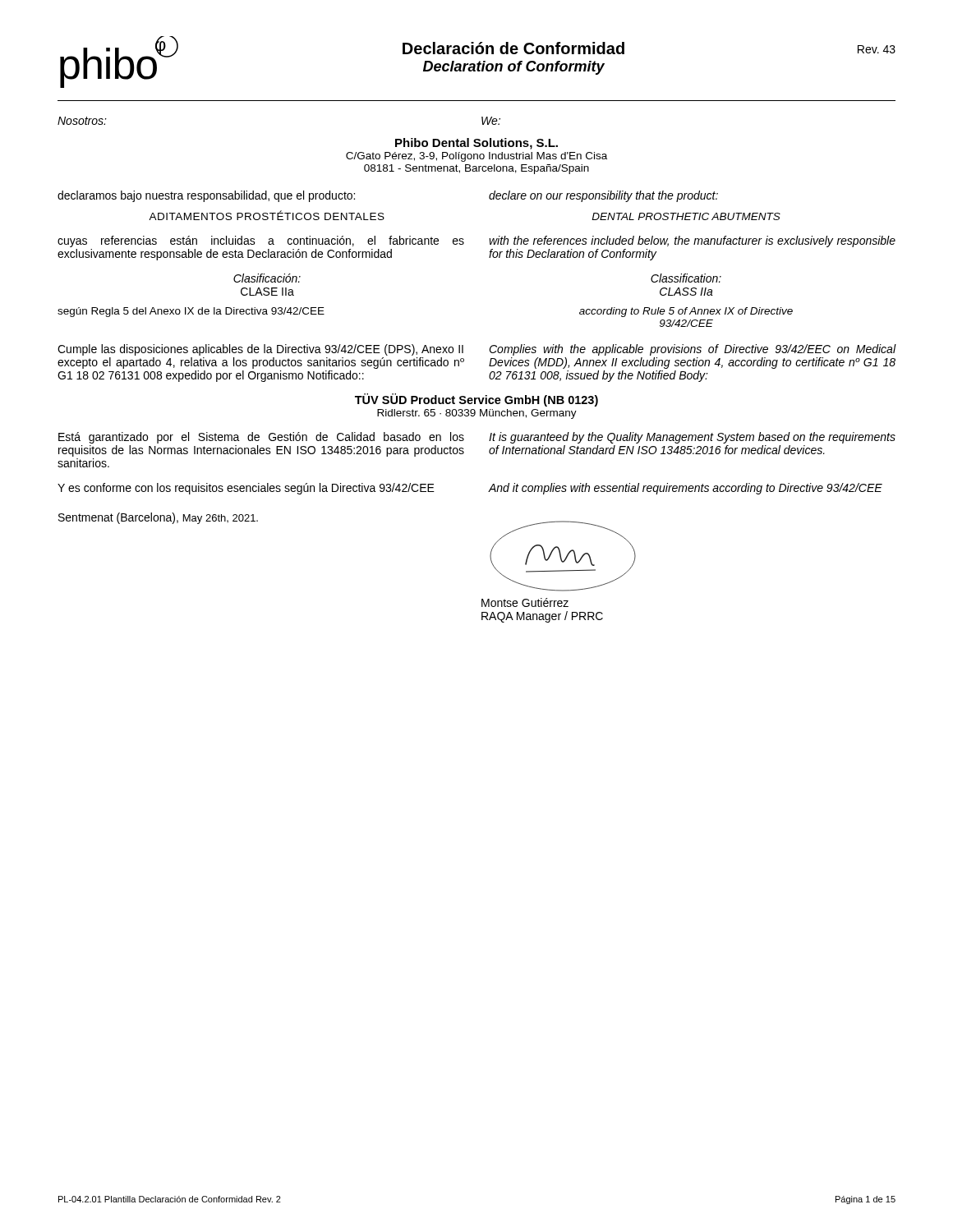This screenshot has width=953, height=1232.
Task: Click on the illustration
Action: point(688,556)
